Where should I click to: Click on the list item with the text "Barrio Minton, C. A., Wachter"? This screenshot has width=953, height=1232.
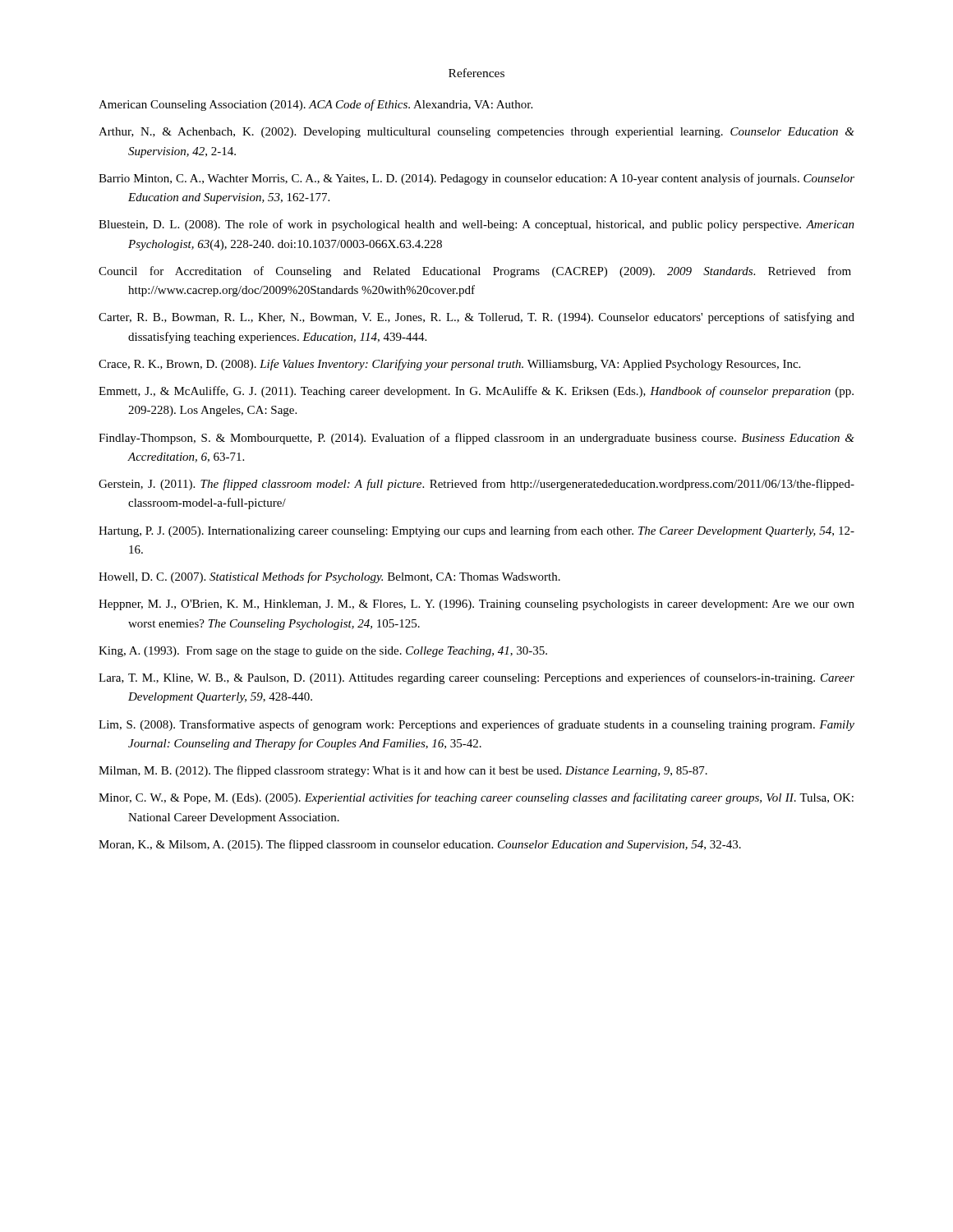[476, 188]
